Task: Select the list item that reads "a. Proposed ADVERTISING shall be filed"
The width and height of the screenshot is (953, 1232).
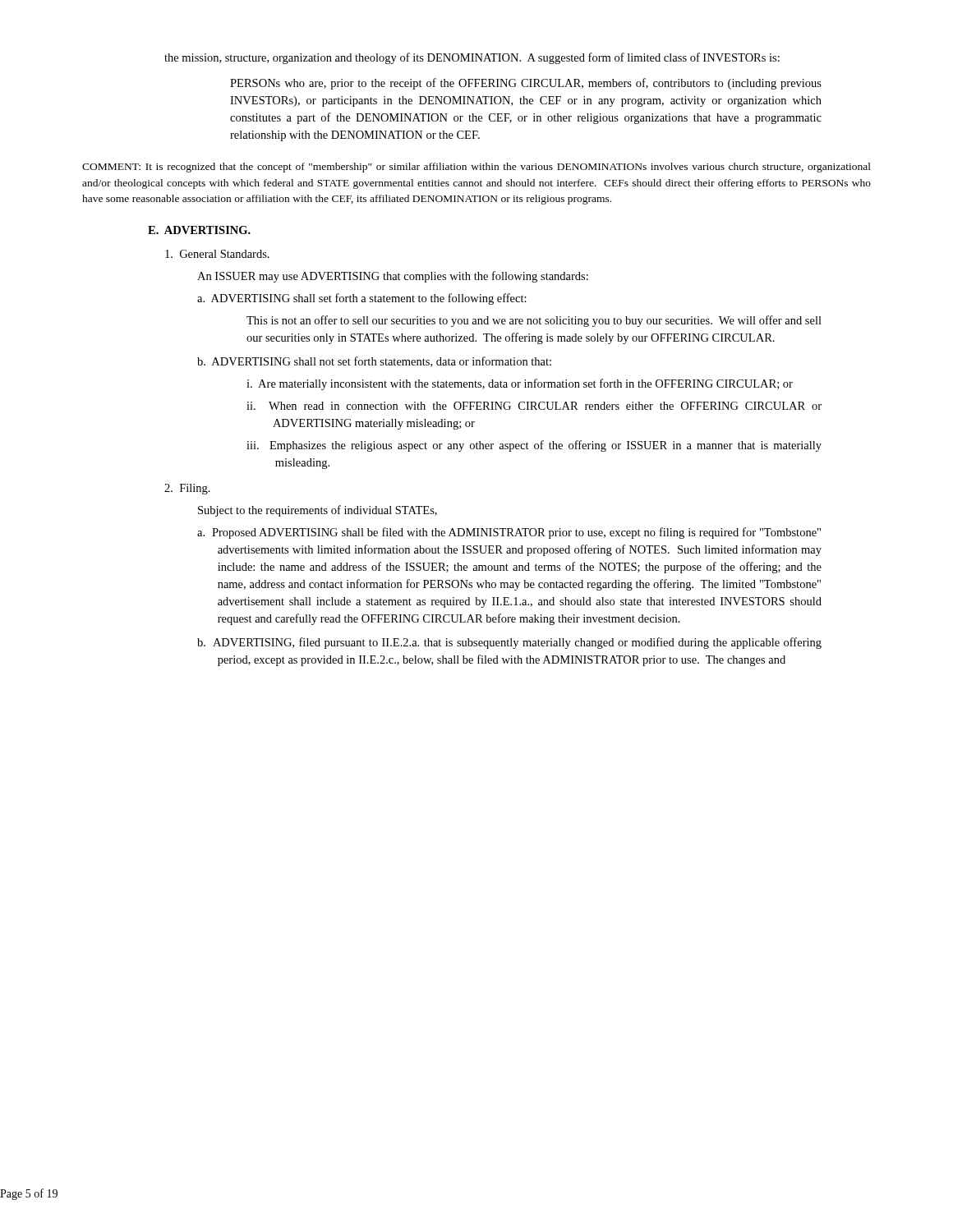Action: click(509, 576)
